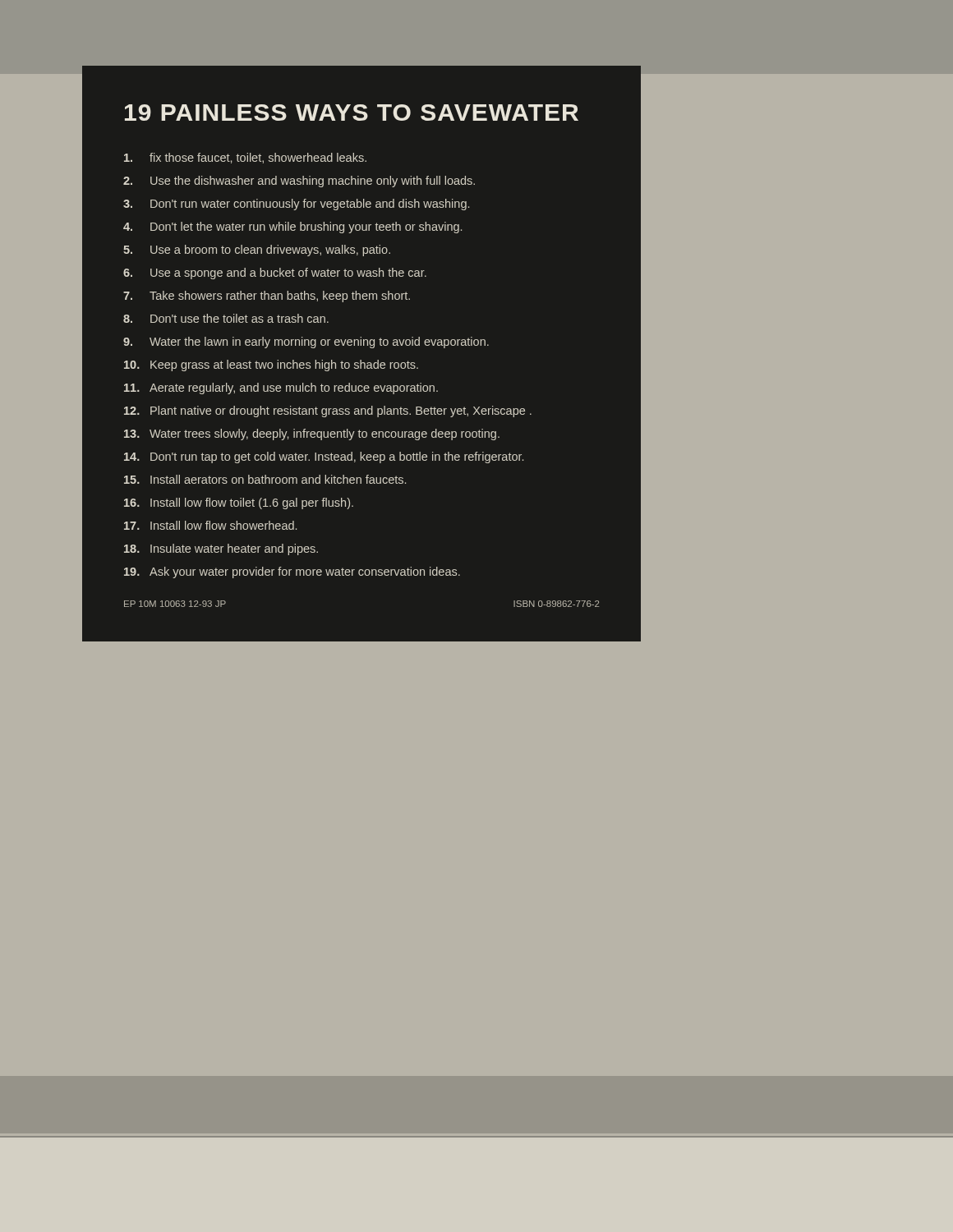Screen dimensions: 1232x953
Task: Find the list item with the text "18. Insulate water"
Action: click(x=221, y=549)
